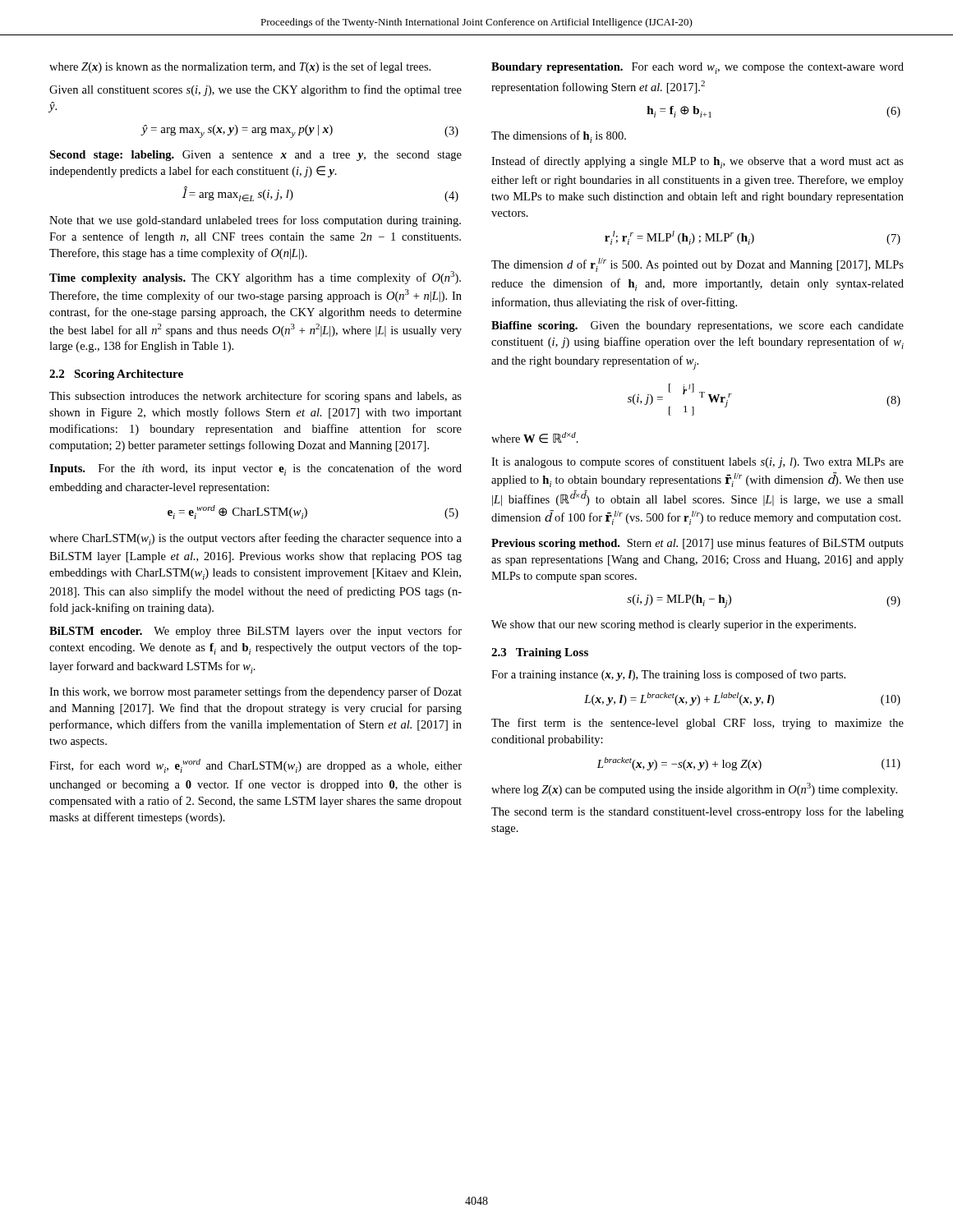The width and height of the screenshot is (953, 1232).
Task: Select the text block that says "In this work, we borrow most"
Action: (255, 754)
